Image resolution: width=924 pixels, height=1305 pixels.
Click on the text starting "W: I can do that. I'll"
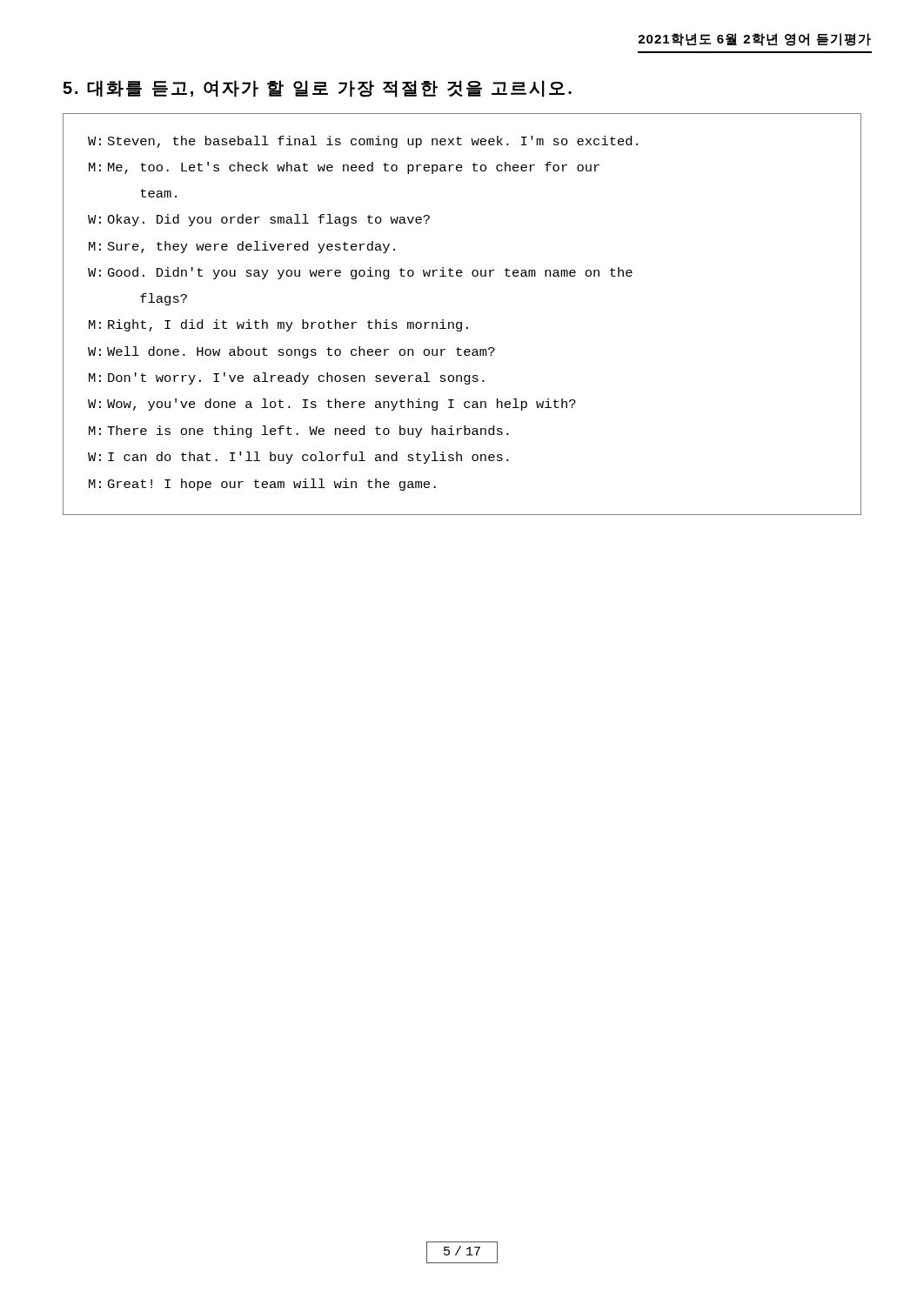pos(460,458)
